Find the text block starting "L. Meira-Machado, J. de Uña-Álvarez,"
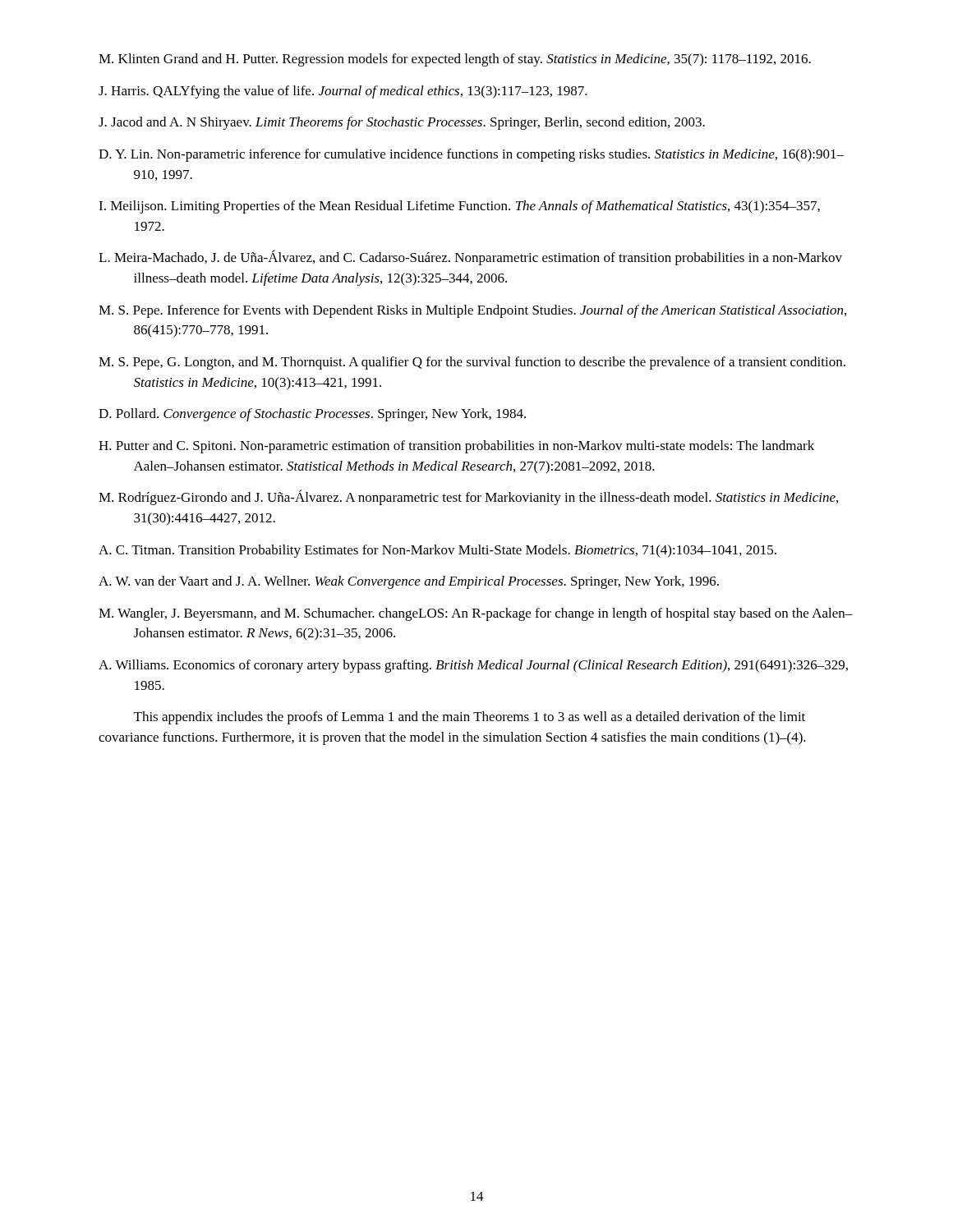Viewport: 953px width, 1232px height. pos(470,268)
